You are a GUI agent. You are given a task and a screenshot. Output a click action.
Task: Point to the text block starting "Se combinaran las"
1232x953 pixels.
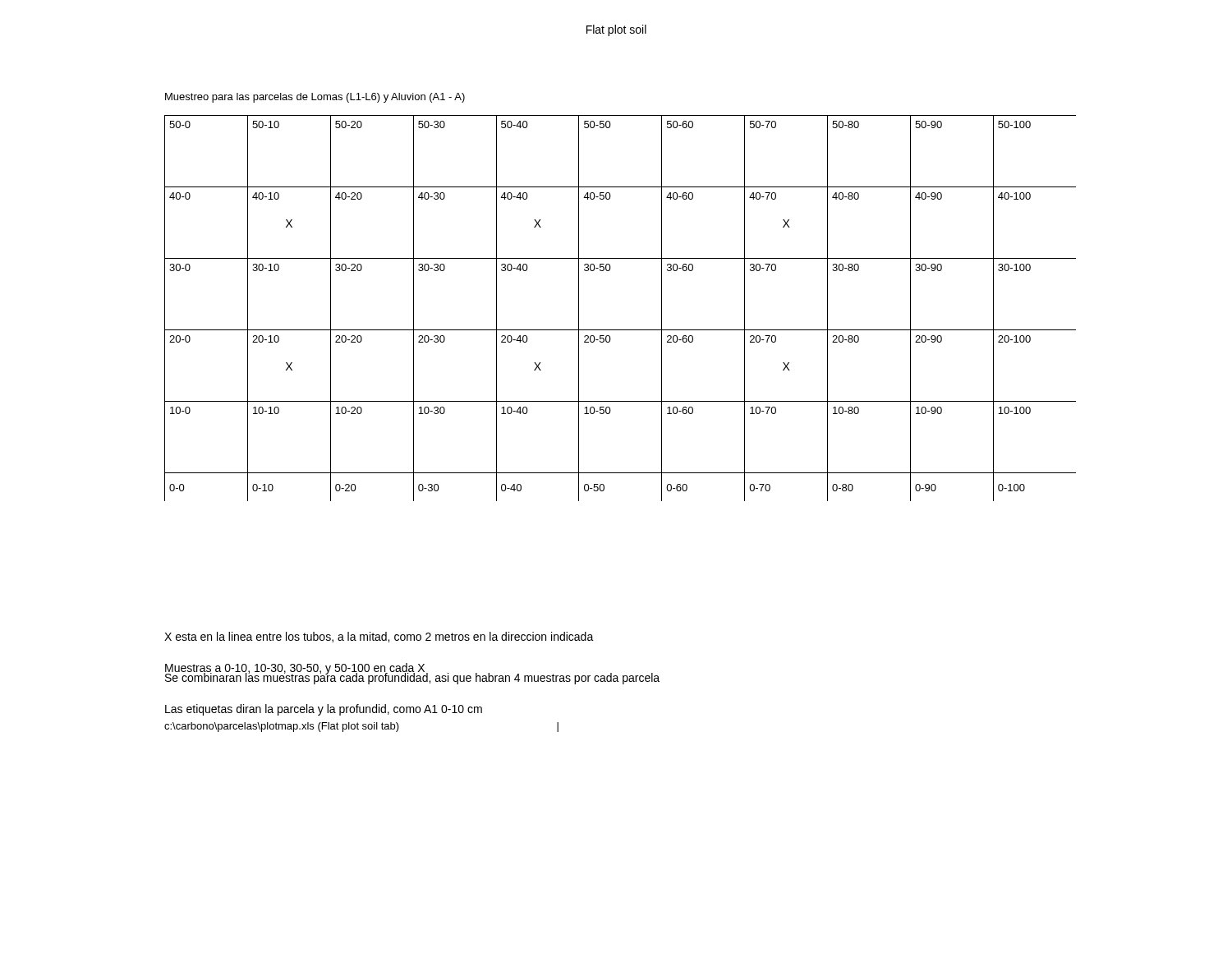click(412, 676)
